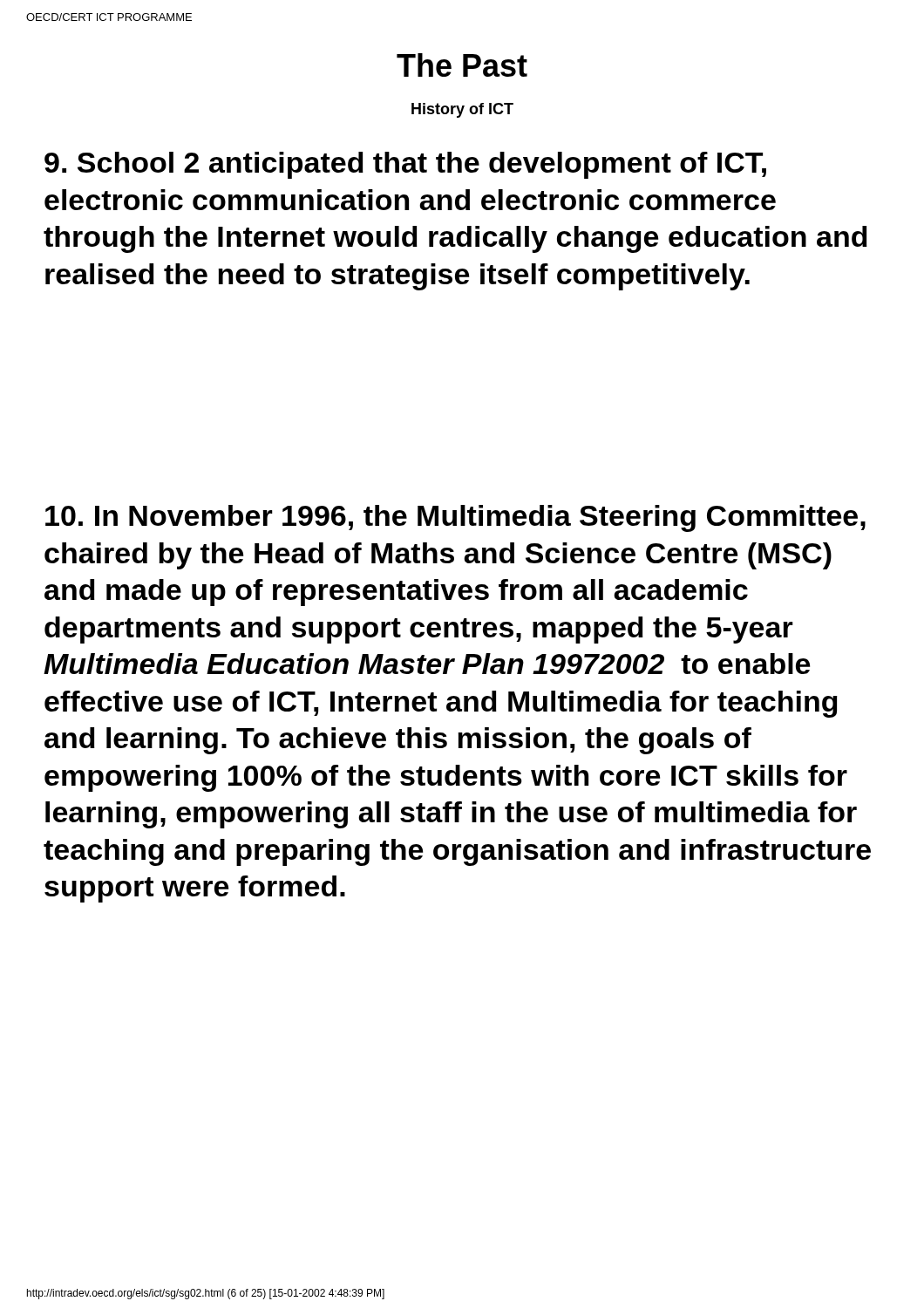Click on the text starting "The Past"
The image size is (924, 1308).
[x=462, y=66]
